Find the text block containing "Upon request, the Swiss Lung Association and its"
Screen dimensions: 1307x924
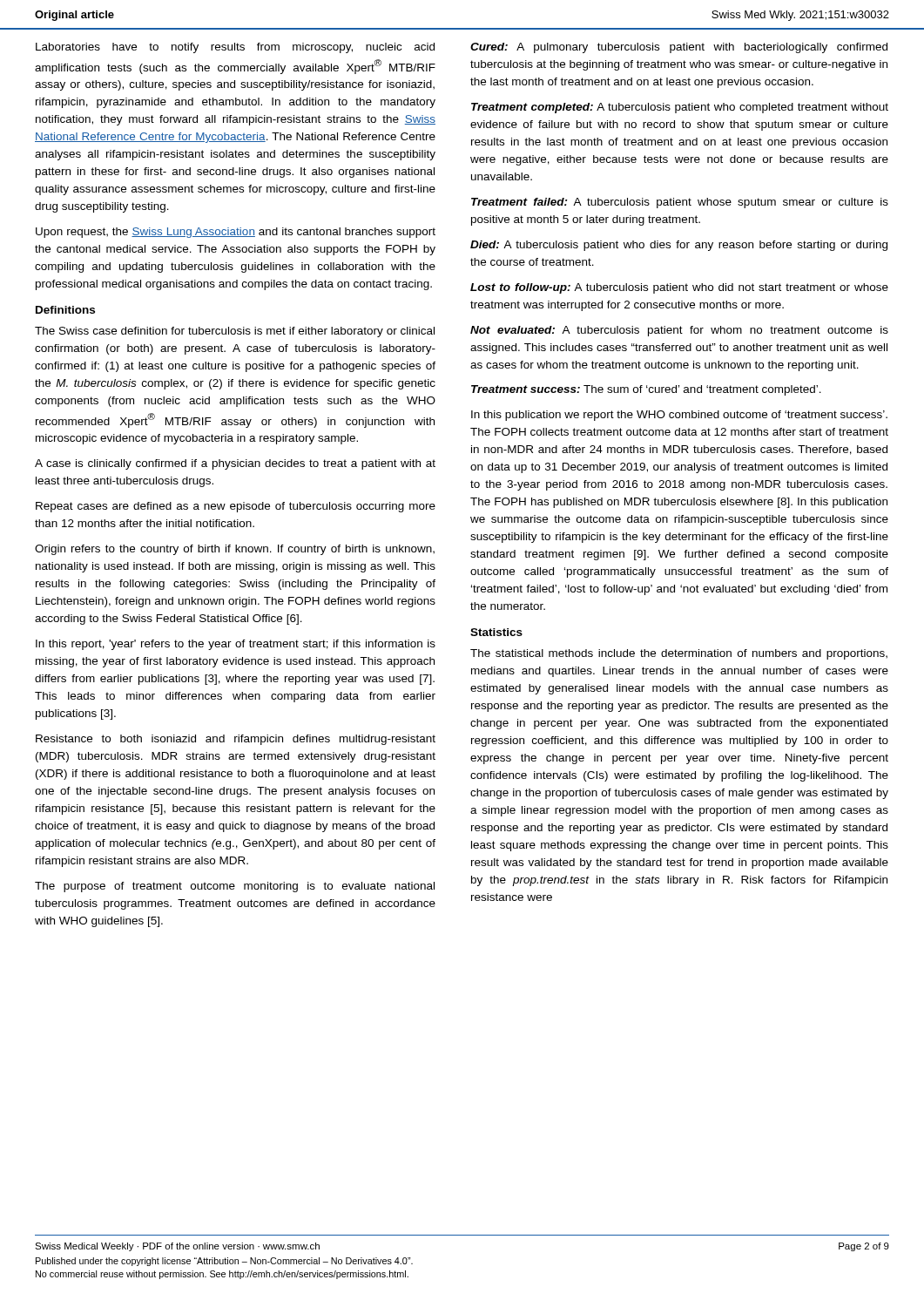(x=235, y=258)
